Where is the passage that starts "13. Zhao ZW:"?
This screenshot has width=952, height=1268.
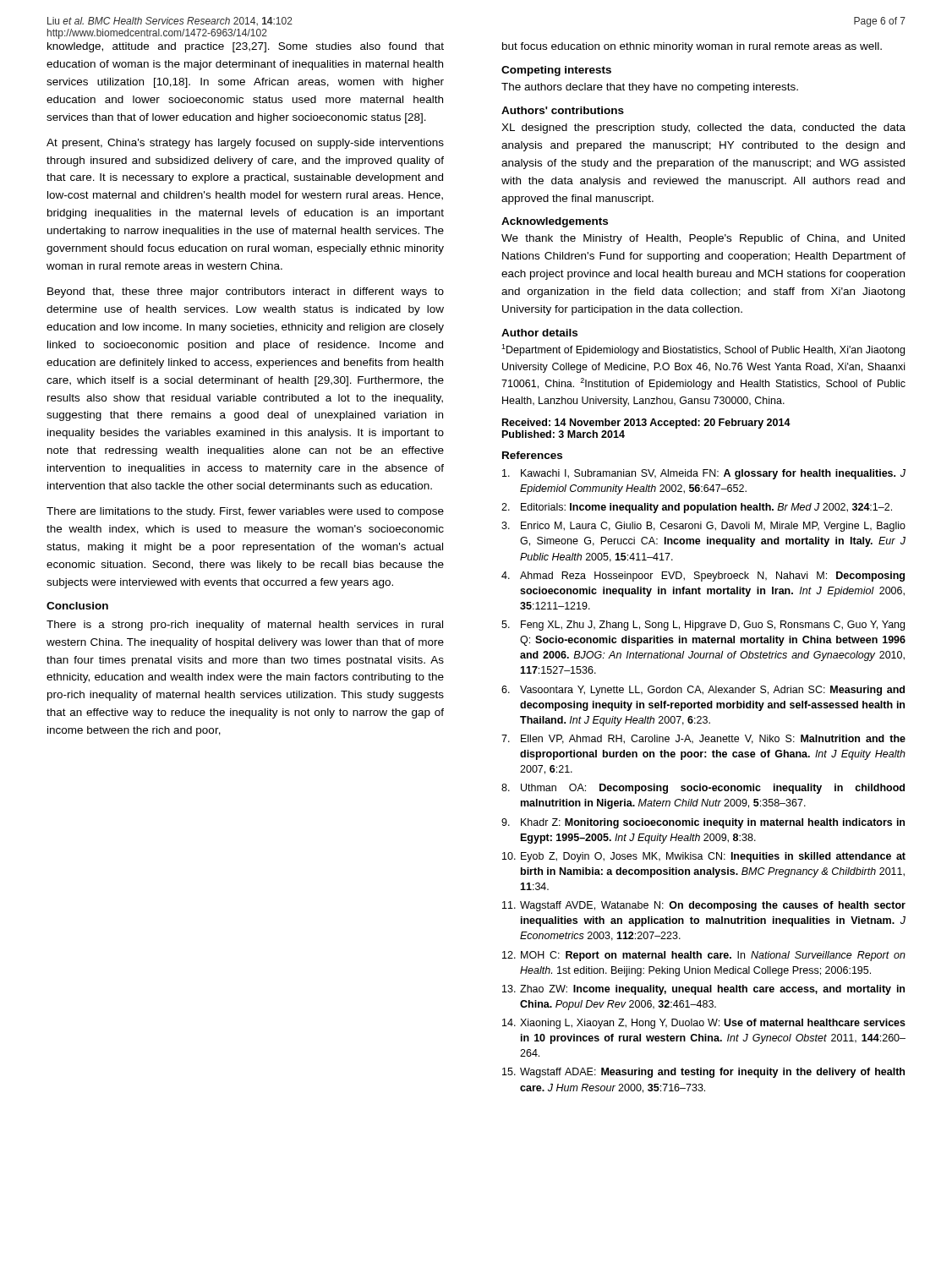click(703, 997)
